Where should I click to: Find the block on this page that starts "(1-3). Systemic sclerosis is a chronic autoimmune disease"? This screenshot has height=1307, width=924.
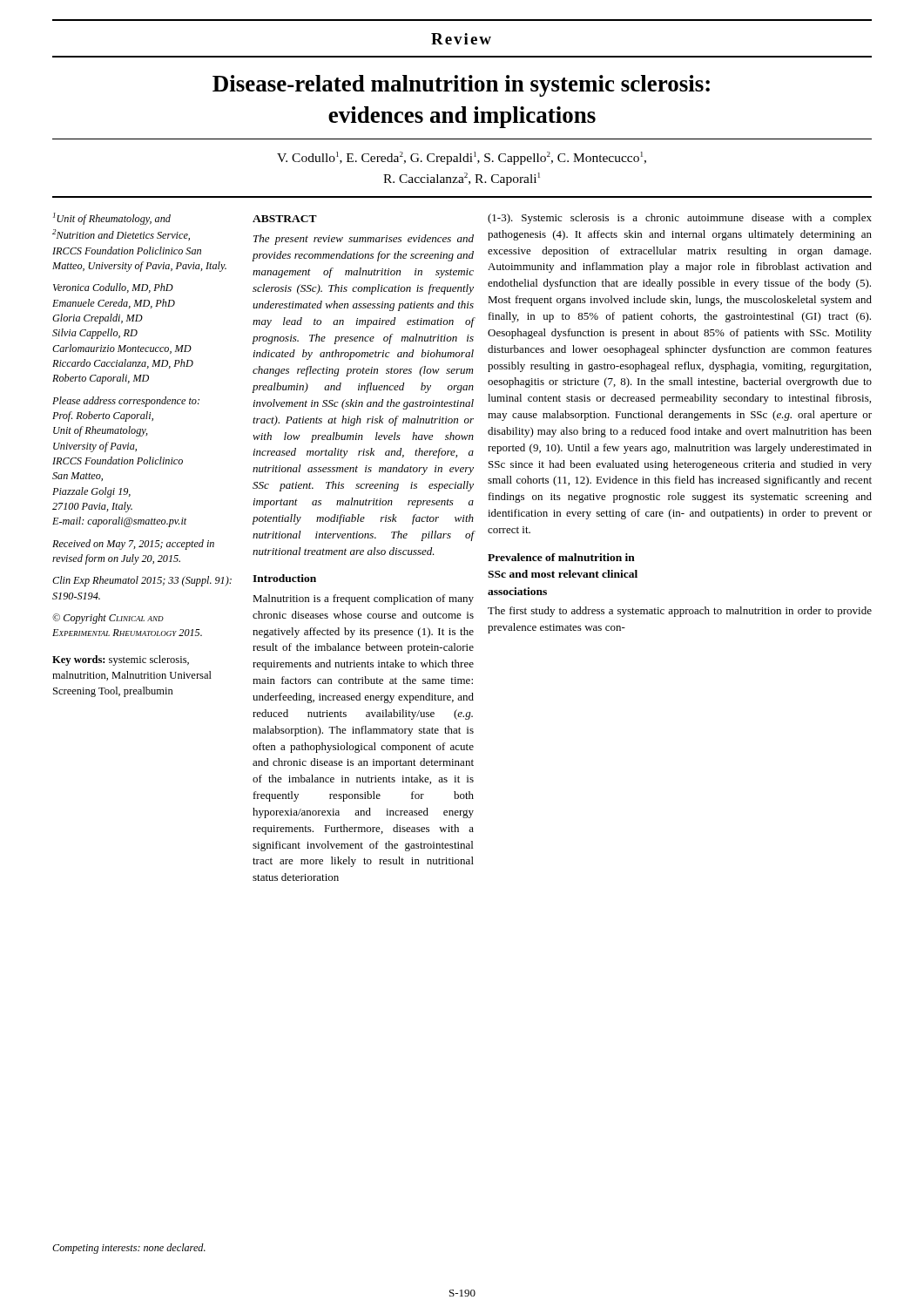[x=680, y=373]
